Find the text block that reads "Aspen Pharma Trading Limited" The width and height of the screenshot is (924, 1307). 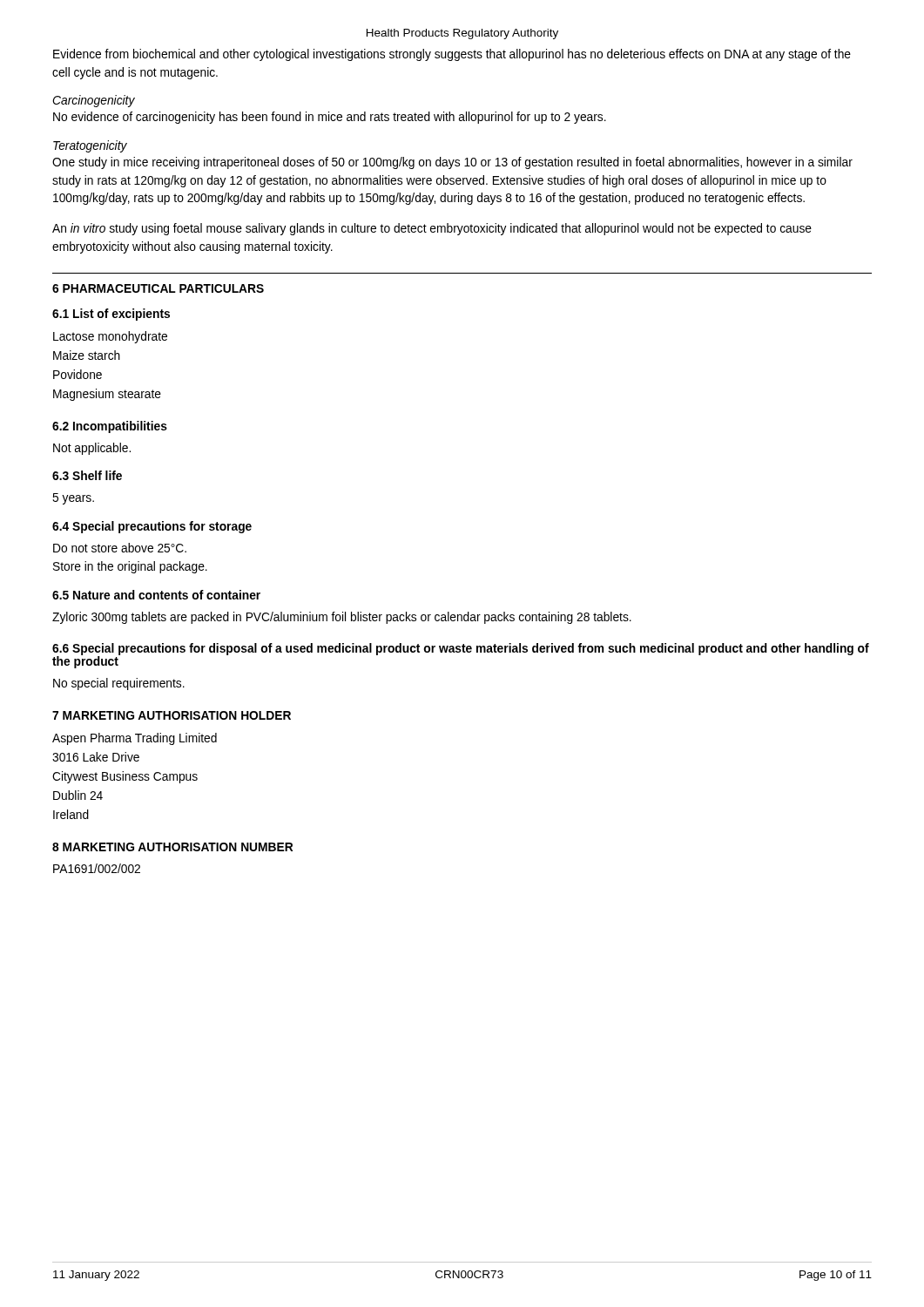(x=135, y=777)
